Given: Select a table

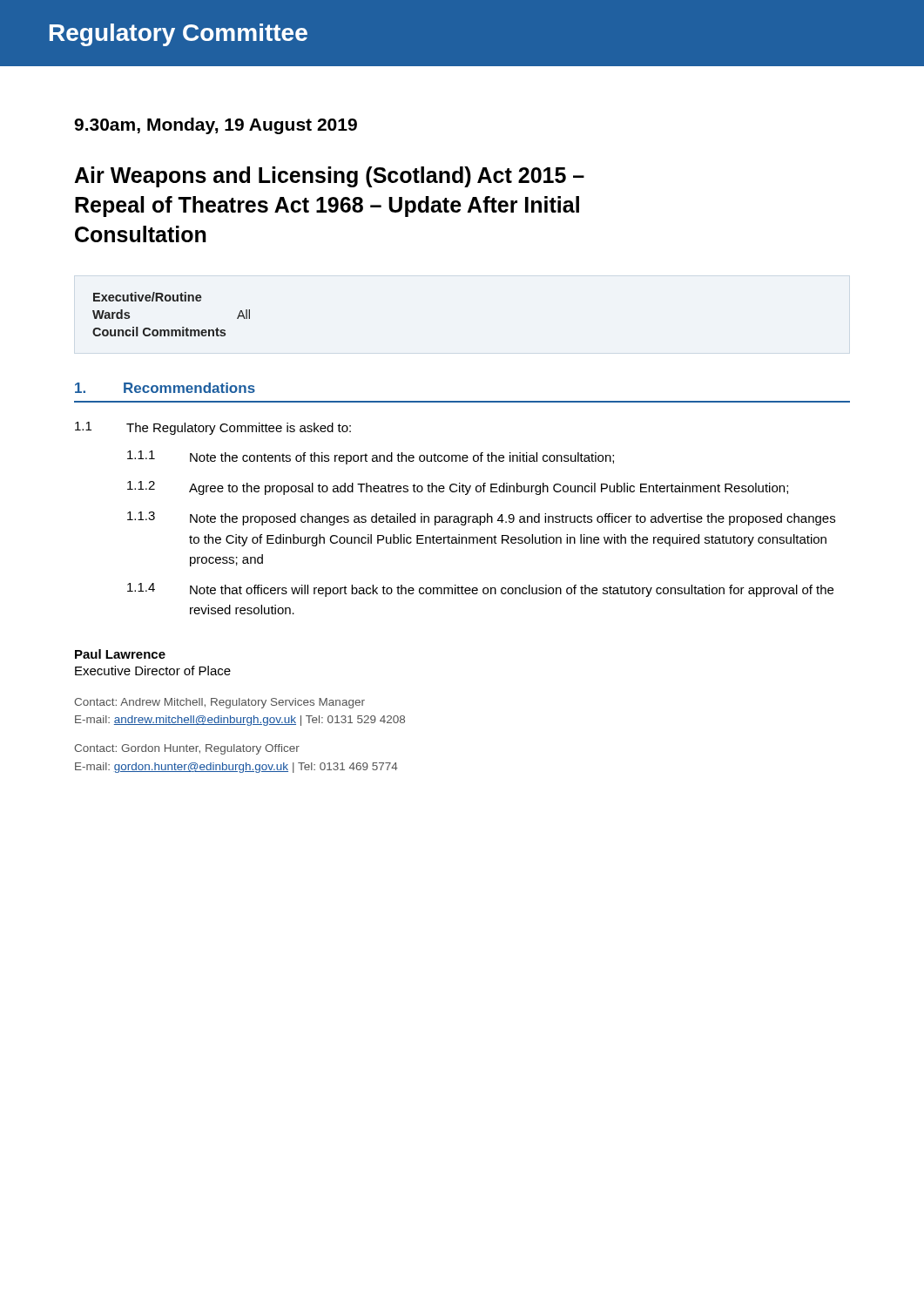Looking at the screenshot, I should click(462, 315).
